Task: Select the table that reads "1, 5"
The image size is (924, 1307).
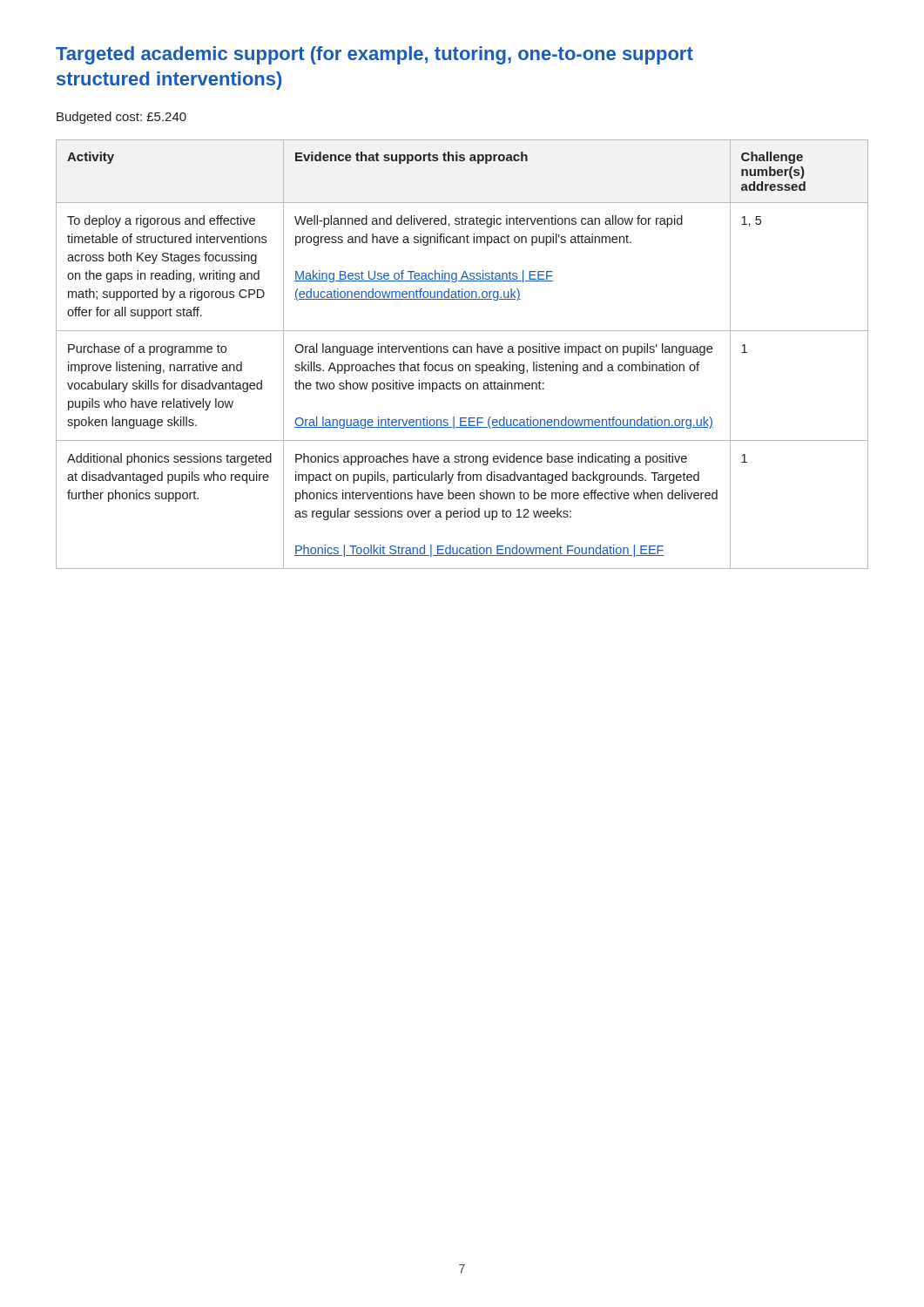Action: [x=462, y=354]
